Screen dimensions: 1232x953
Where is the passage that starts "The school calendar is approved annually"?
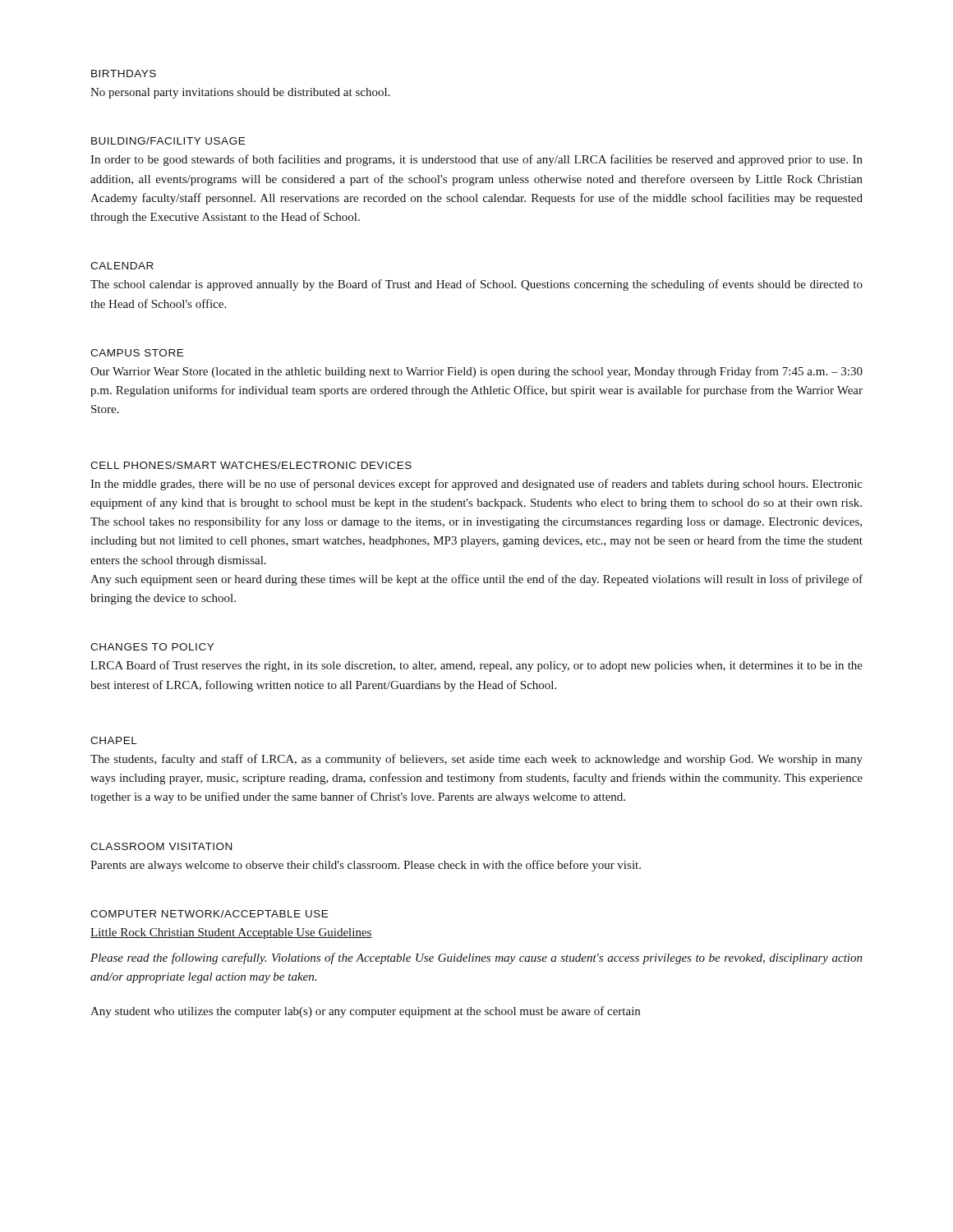point(476,294)
